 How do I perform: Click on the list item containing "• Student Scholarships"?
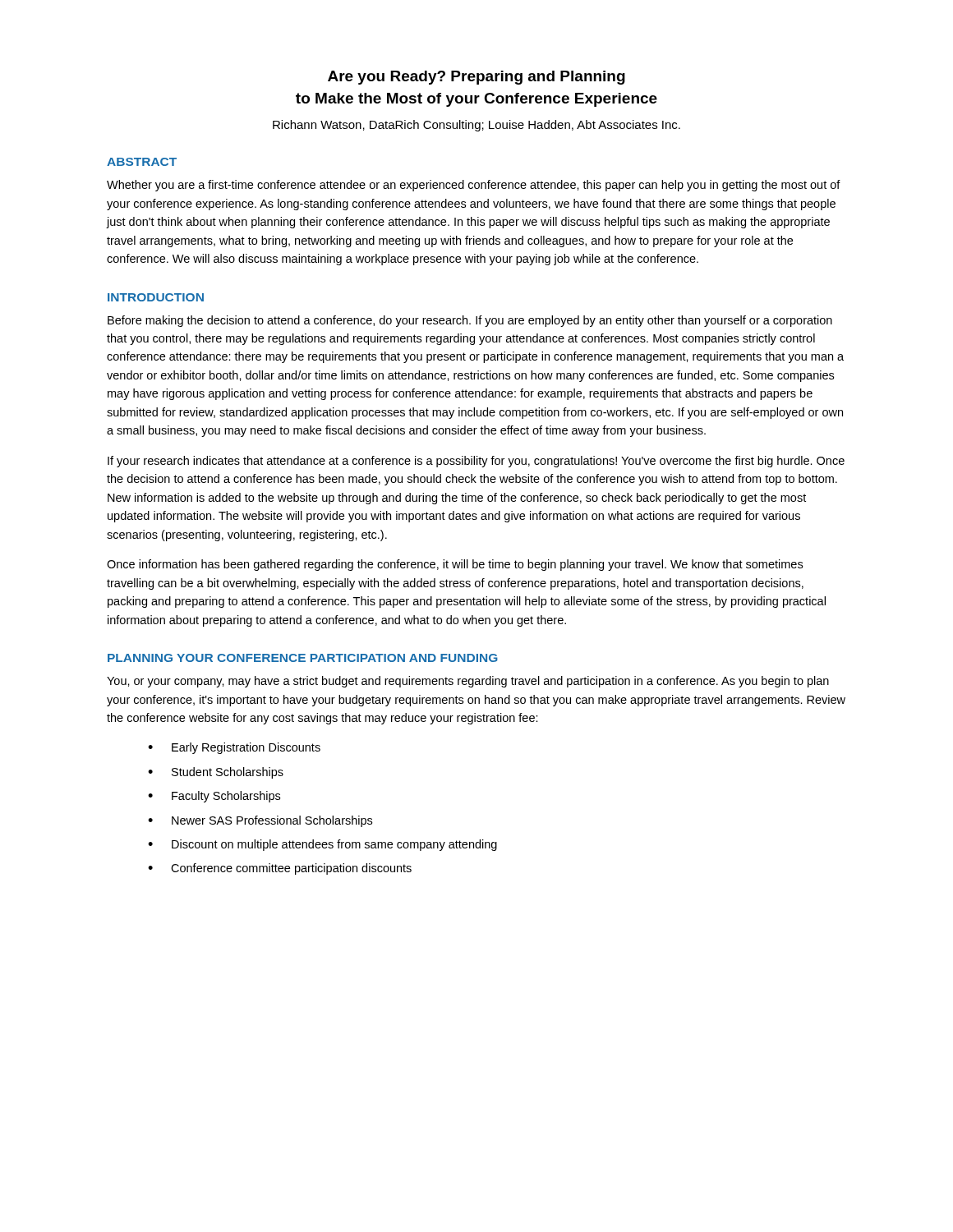(212, 772)
